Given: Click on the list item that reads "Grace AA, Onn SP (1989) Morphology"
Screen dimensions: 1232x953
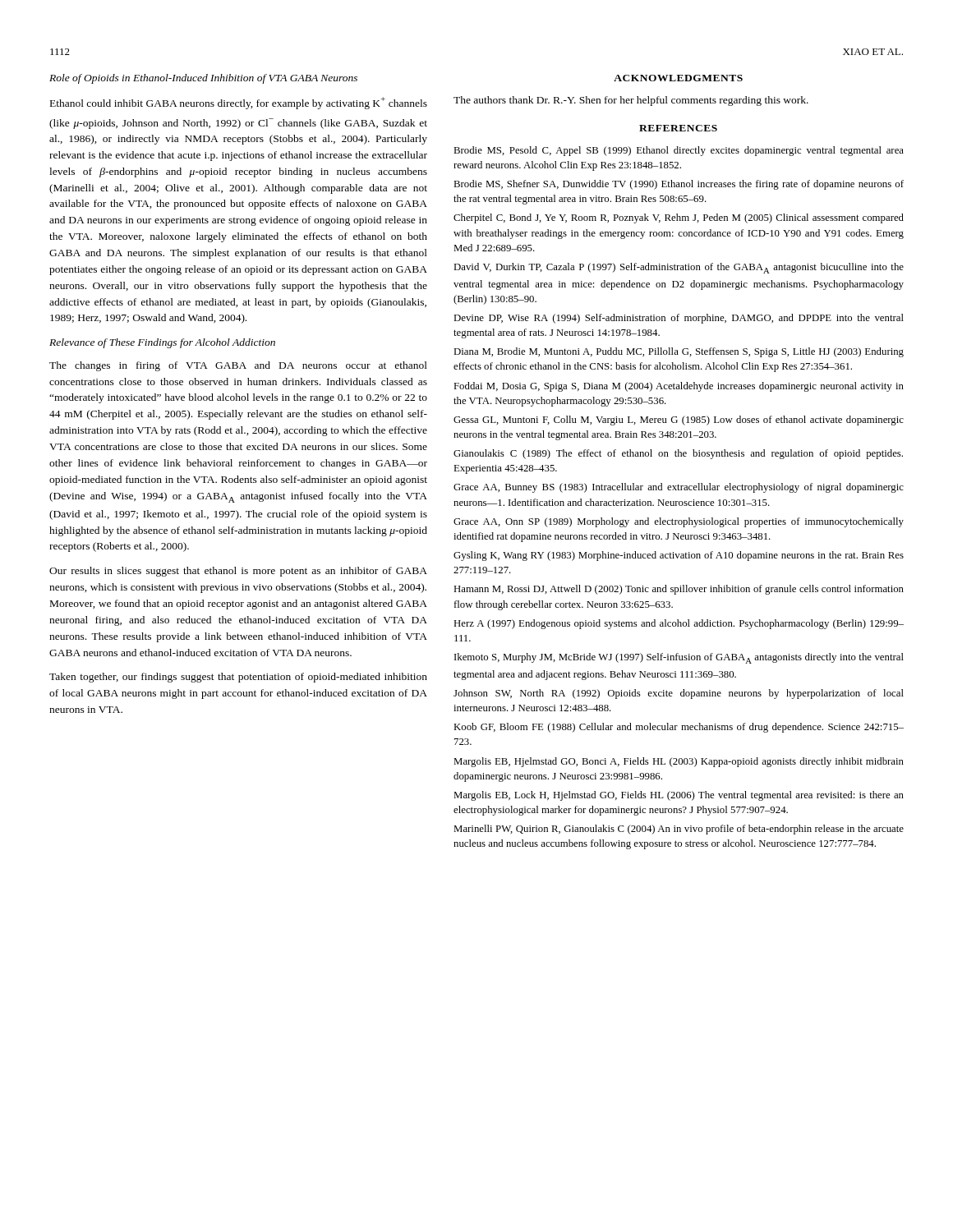Looking at the screenshot, I should coord(679,529).
